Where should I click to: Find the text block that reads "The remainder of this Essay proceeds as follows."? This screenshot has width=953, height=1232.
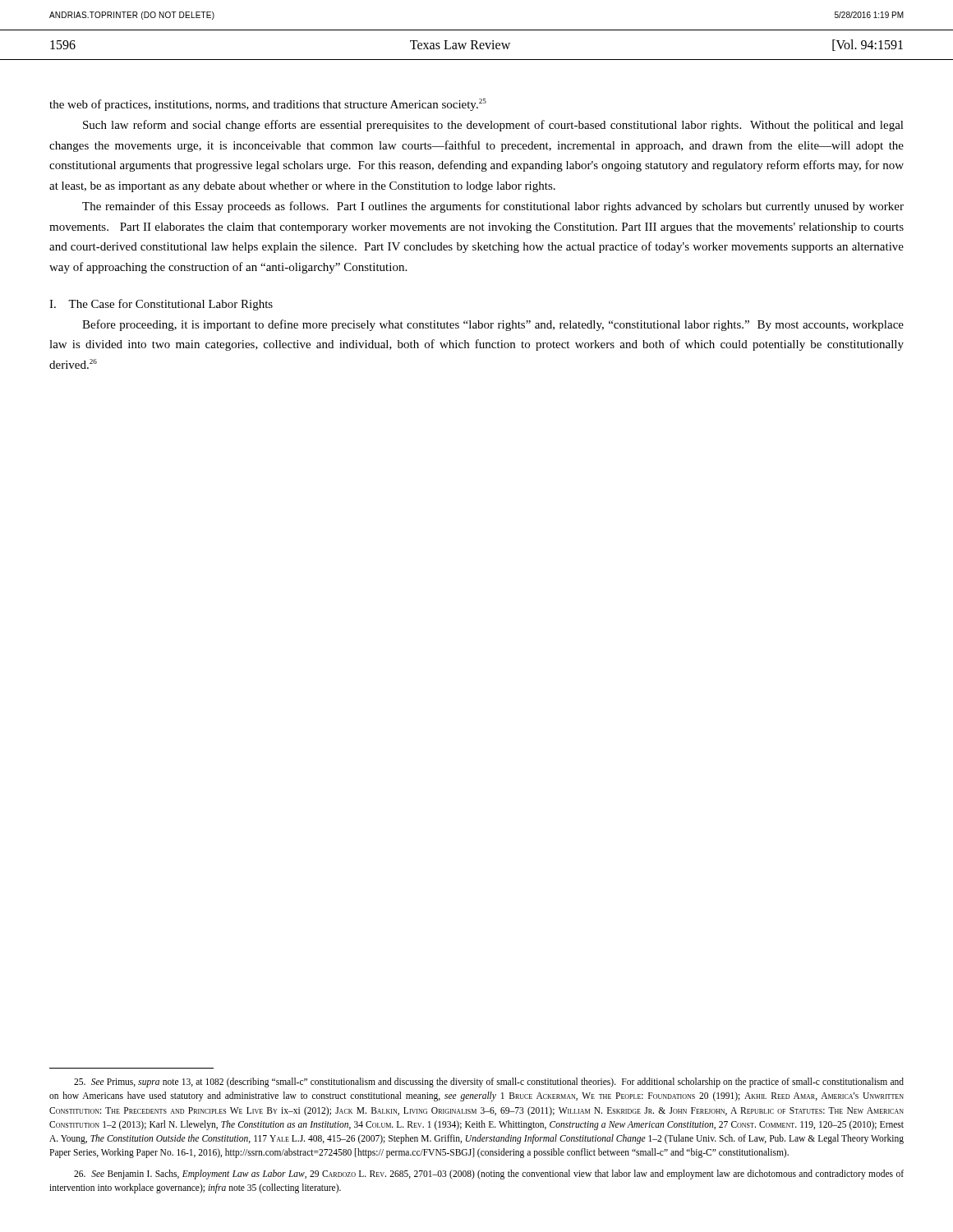point(476,236)
